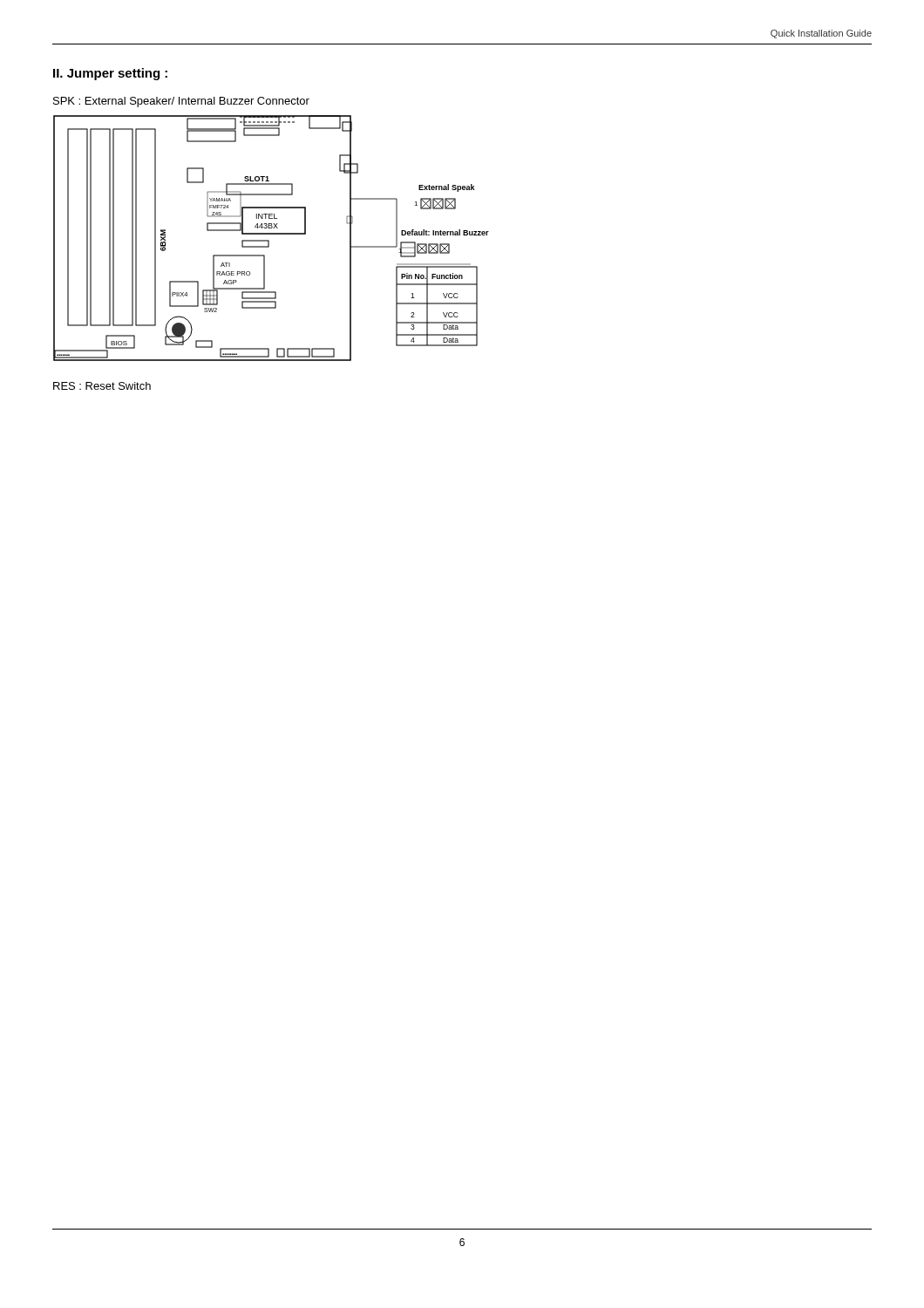924x1308 pixels.
Task: Locate the section header that opens with "II. Jumper setting"
Action: point(110,73)
